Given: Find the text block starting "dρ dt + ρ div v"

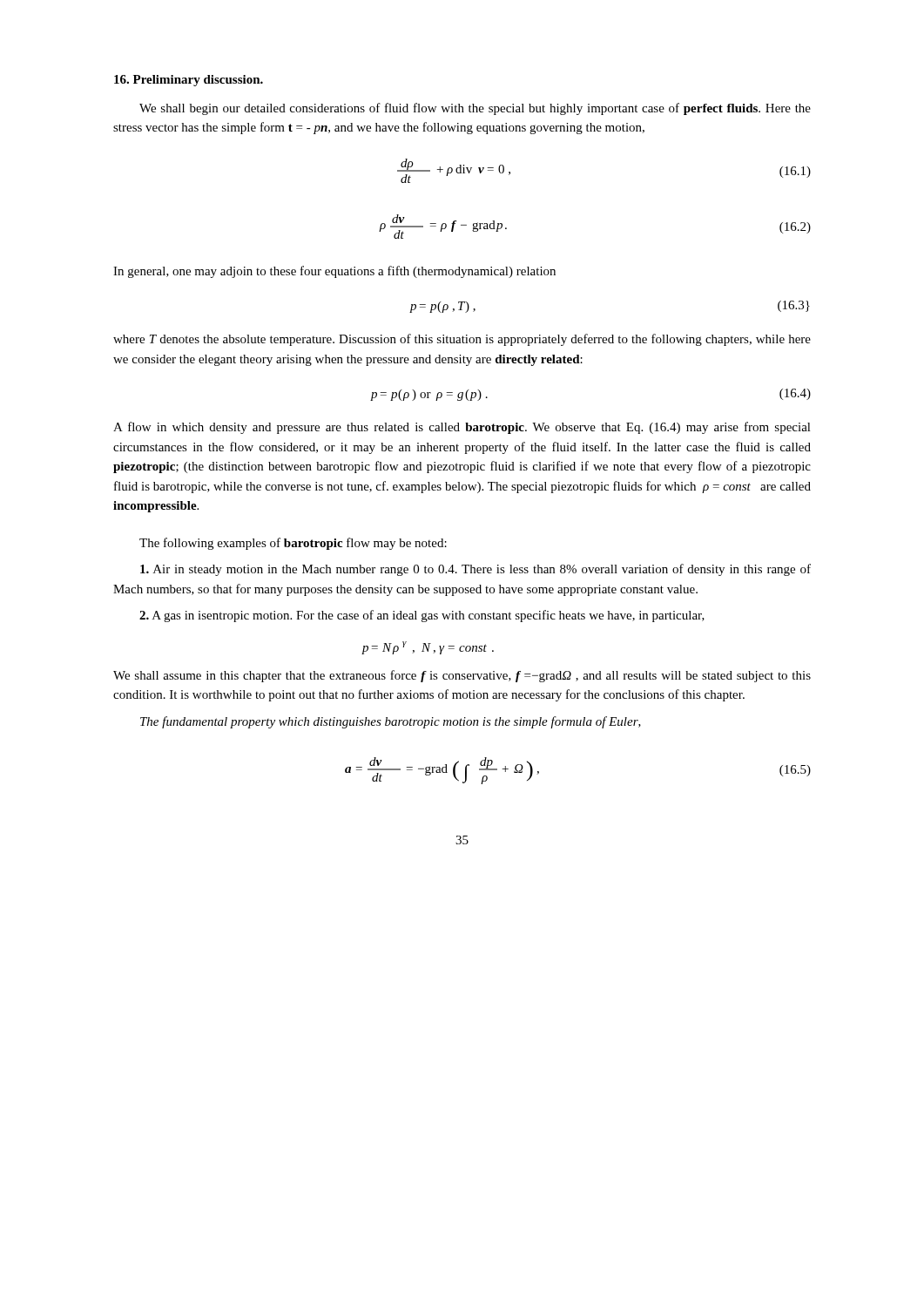Looking at the screenshot, I should [x=413, y=170].
